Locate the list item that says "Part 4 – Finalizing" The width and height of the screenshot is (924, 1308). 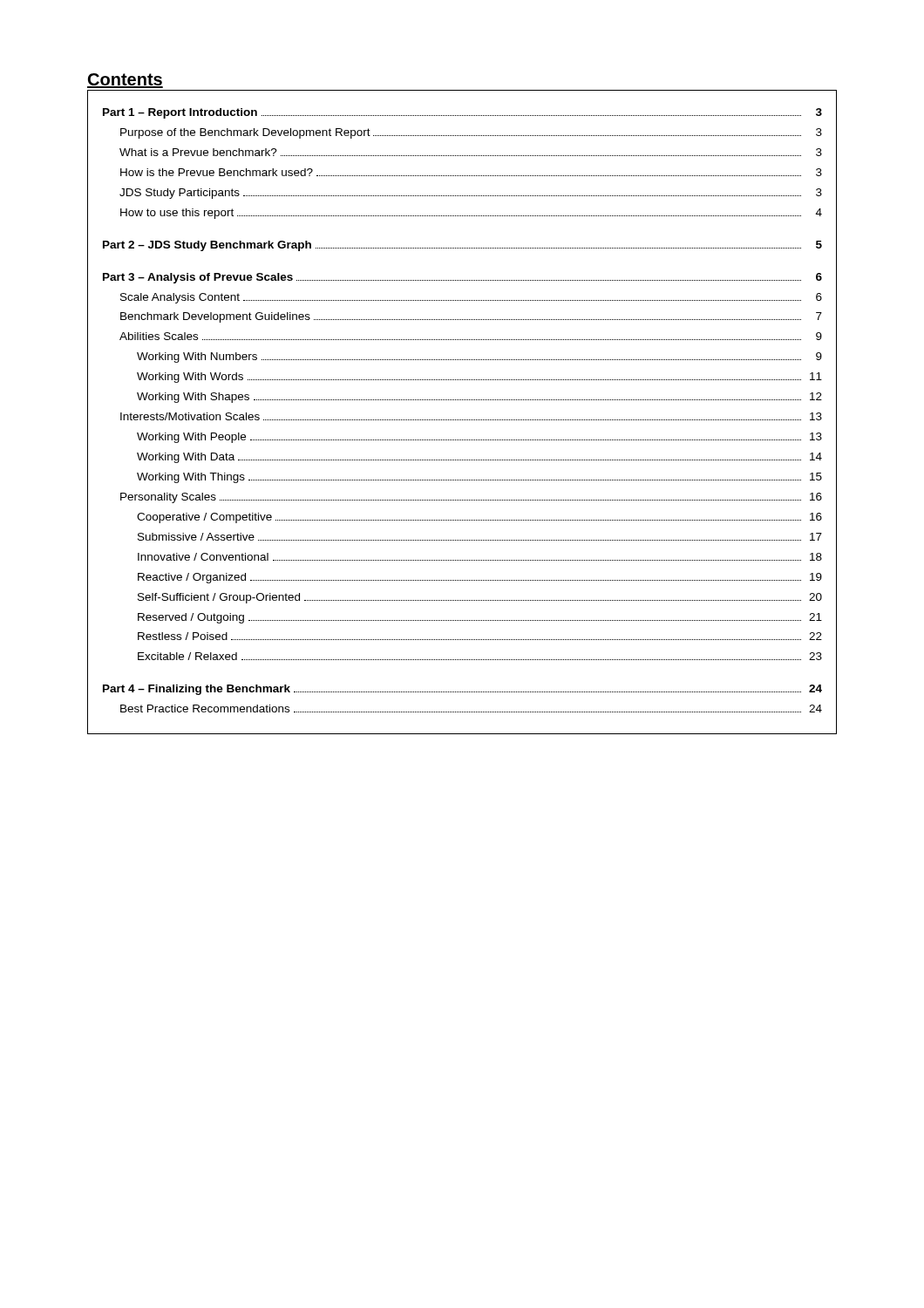[x=462, y=690]
